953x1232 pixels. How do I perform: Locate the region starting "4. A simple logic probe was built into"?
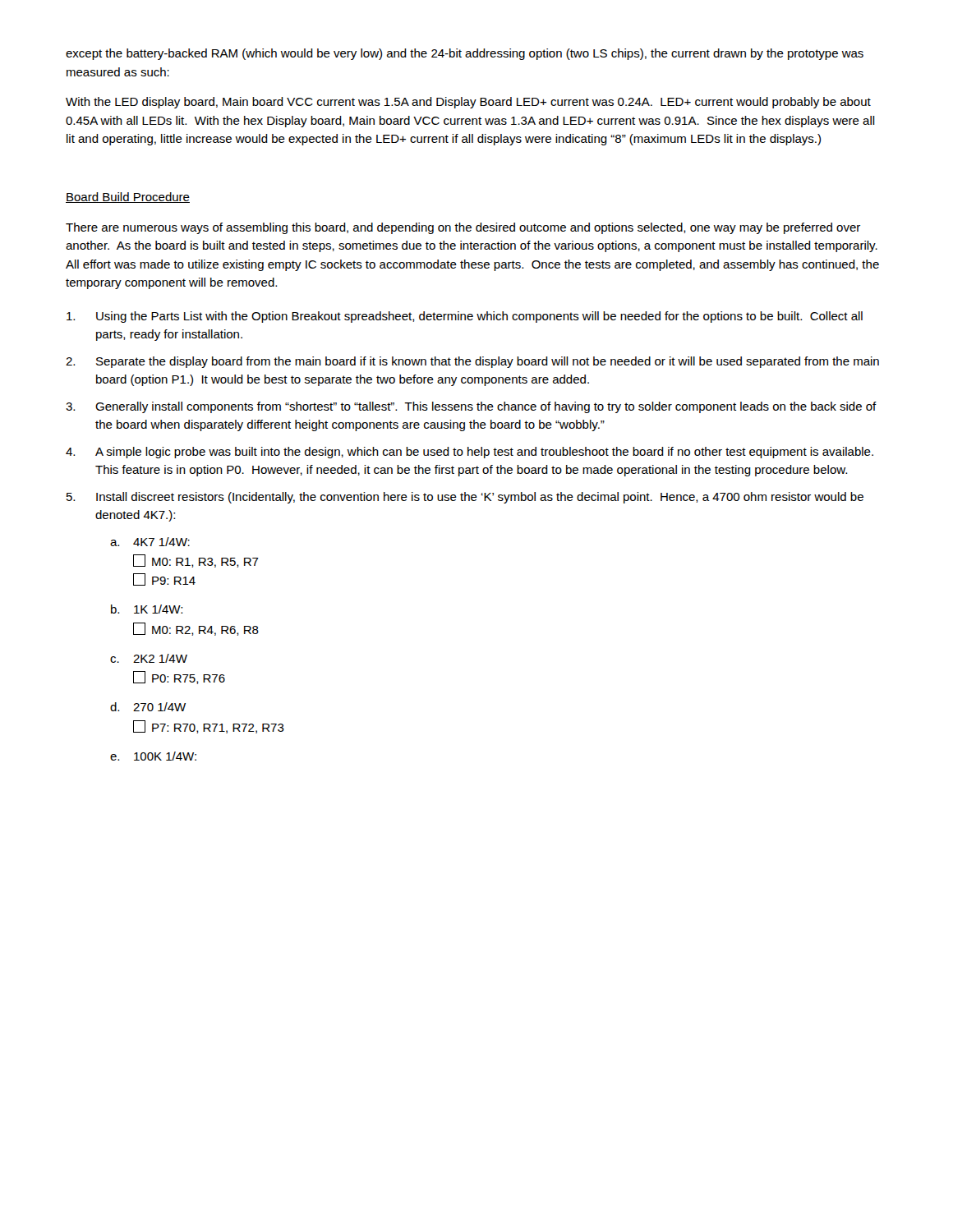[476, 461]
